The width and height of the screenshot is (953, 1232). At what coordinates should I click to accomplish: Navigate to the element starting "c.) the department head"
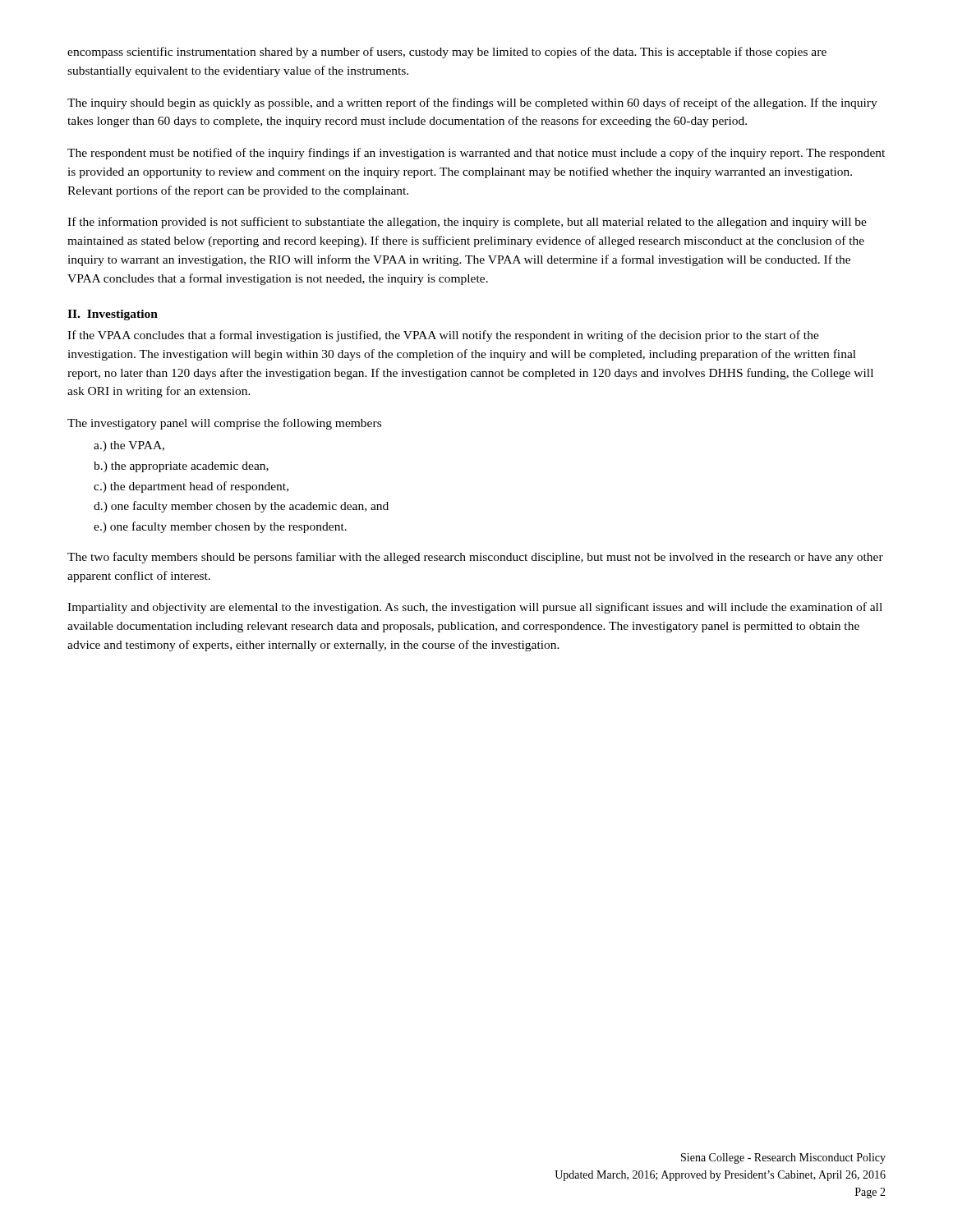191,485
